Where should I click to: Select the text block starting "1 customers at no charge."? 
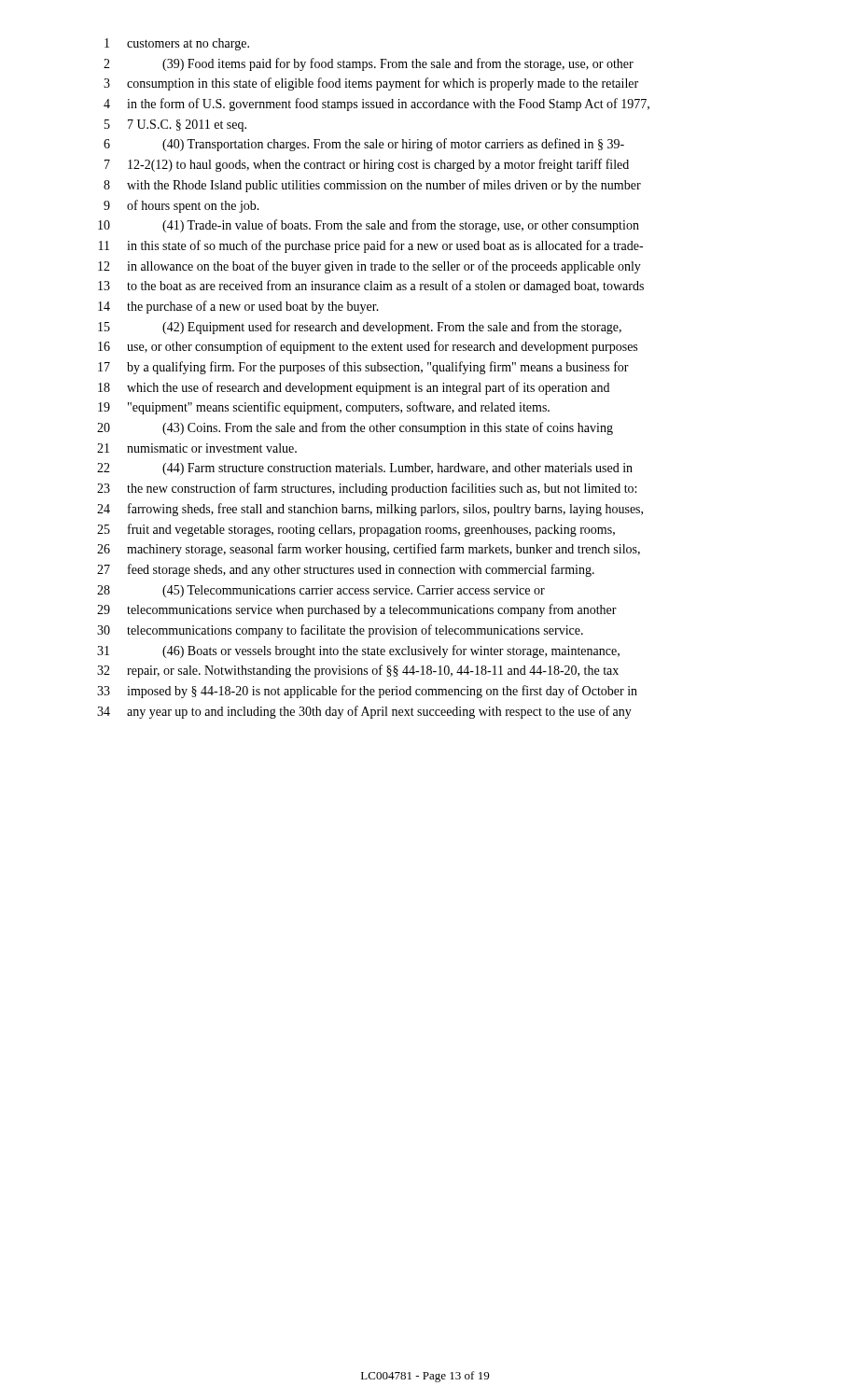point(177,44)
